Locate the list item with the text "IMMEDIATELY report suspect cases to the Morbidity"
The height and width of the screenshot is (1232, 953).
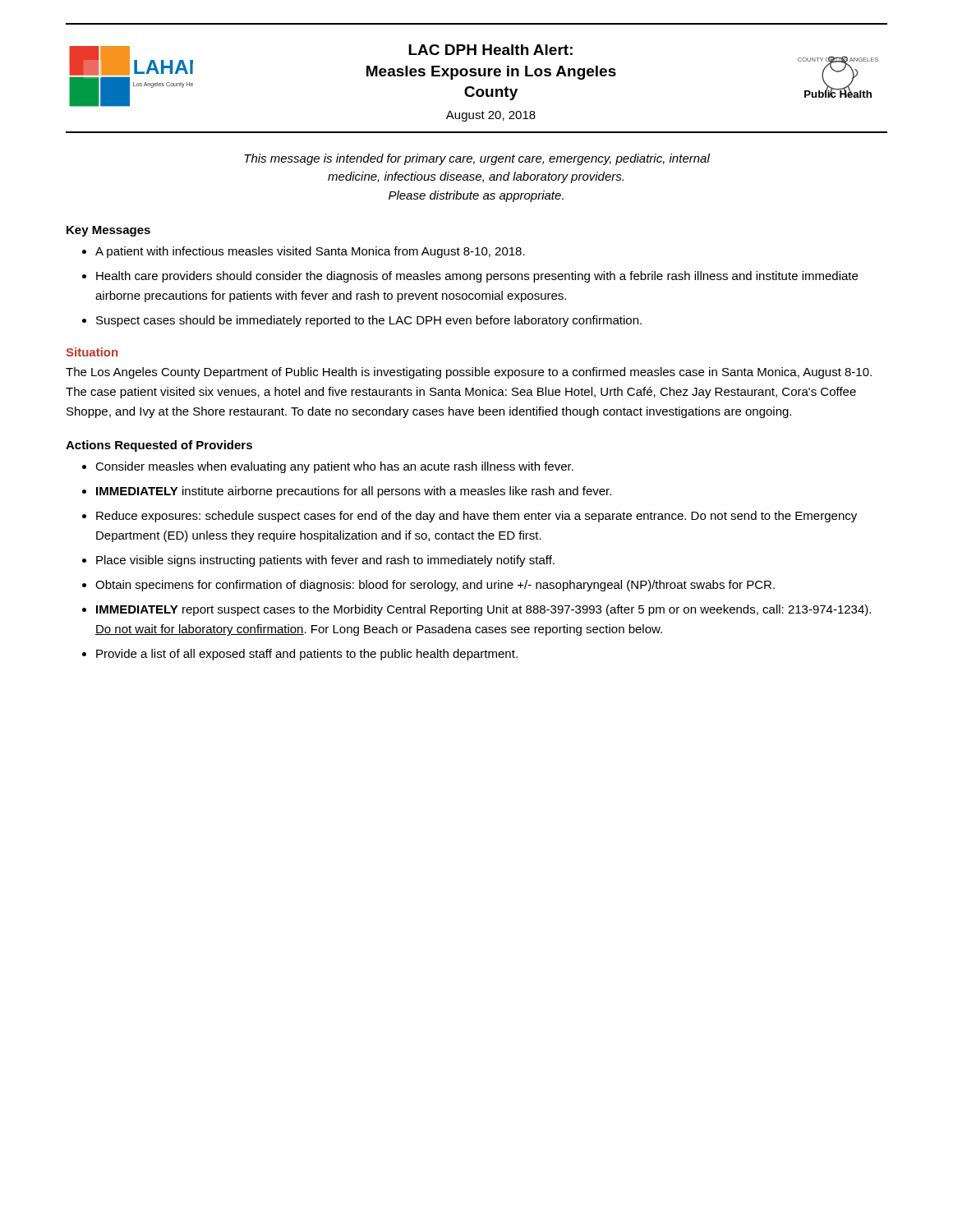point(484,619)
